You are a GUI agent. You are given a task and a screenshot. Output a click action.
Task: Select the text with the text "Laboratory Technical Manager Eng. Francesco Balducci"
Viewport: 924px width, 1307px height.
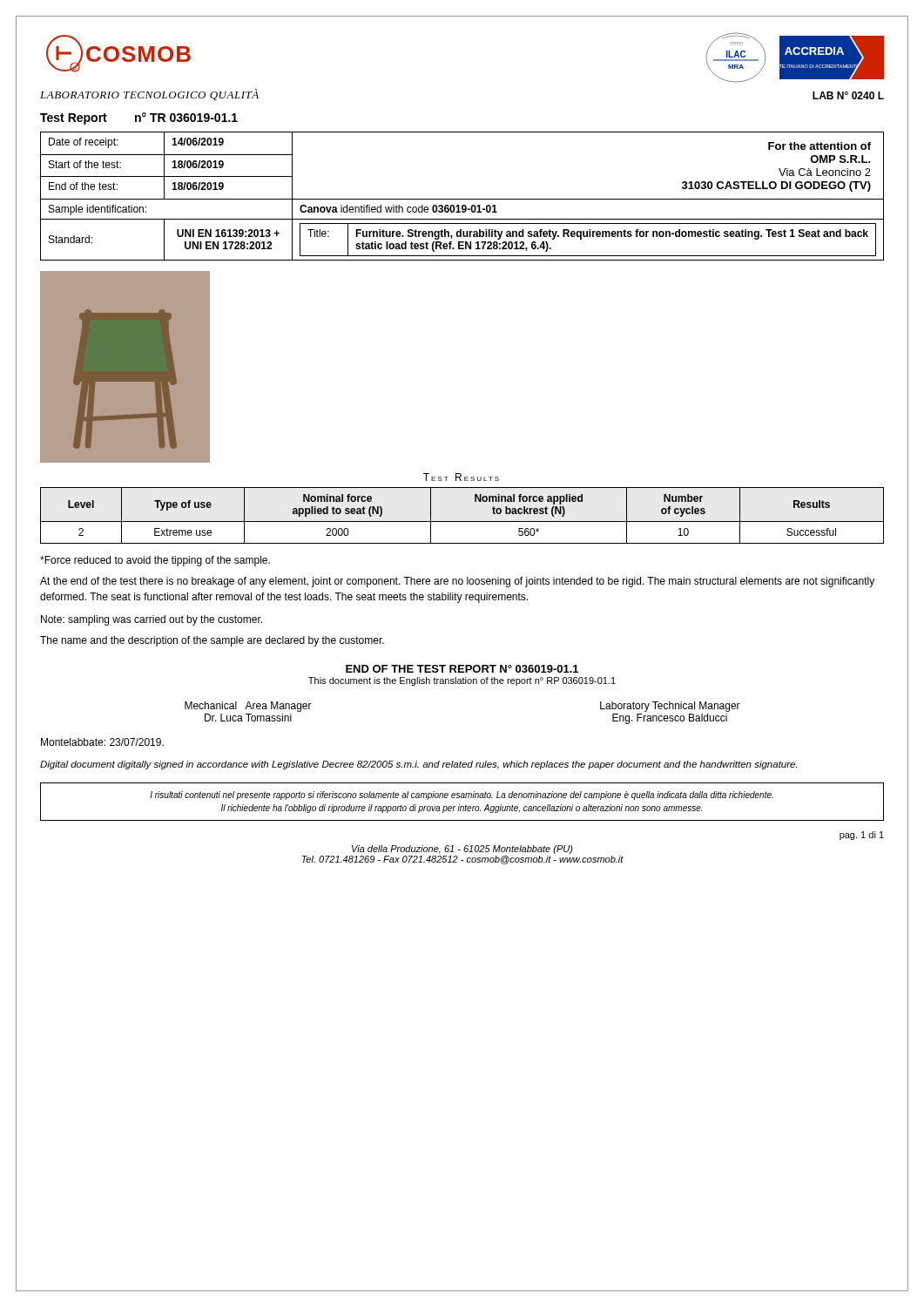click(670, 712)
